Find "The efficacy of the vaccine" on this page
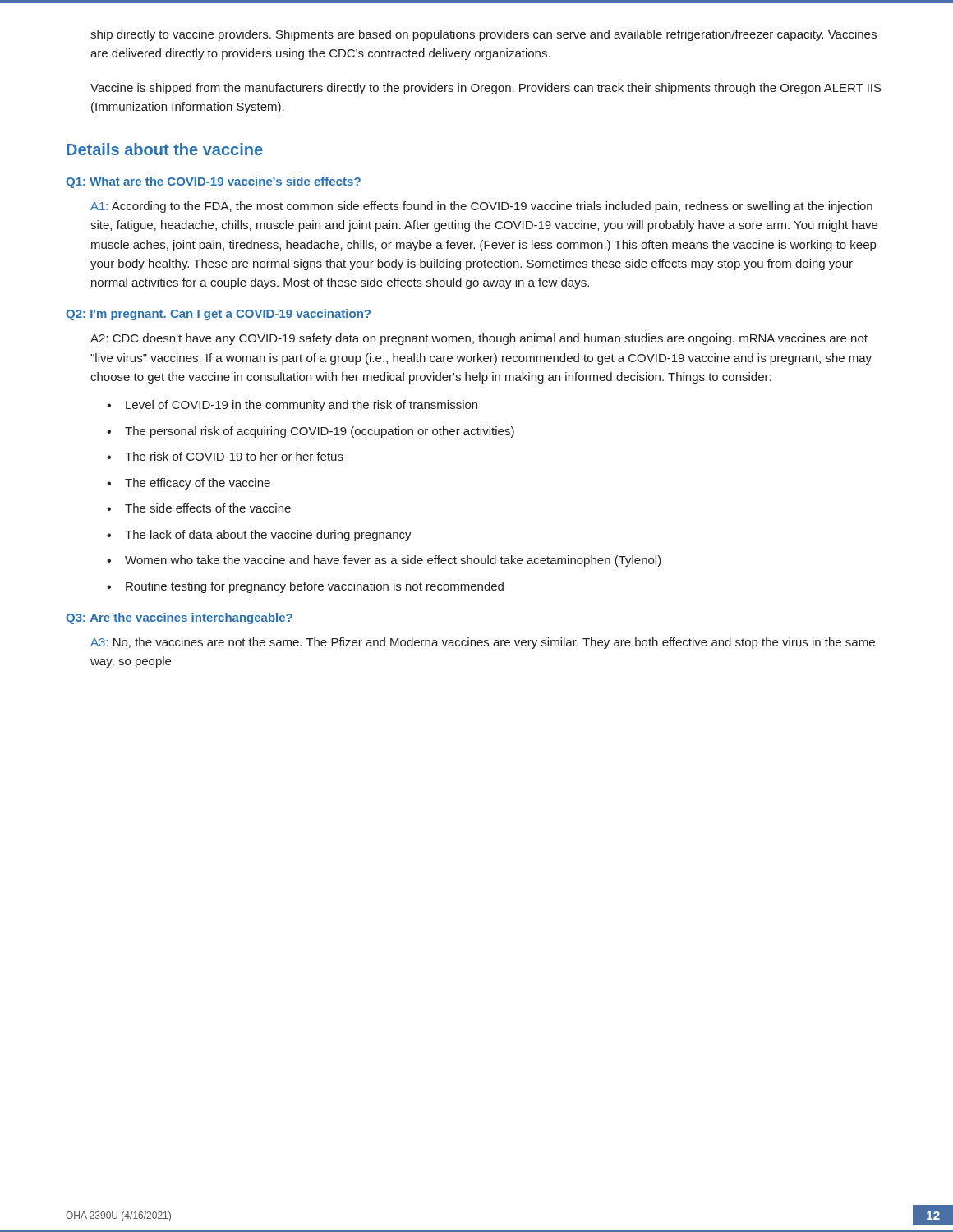953x1232 pixels. click(198, 482)
